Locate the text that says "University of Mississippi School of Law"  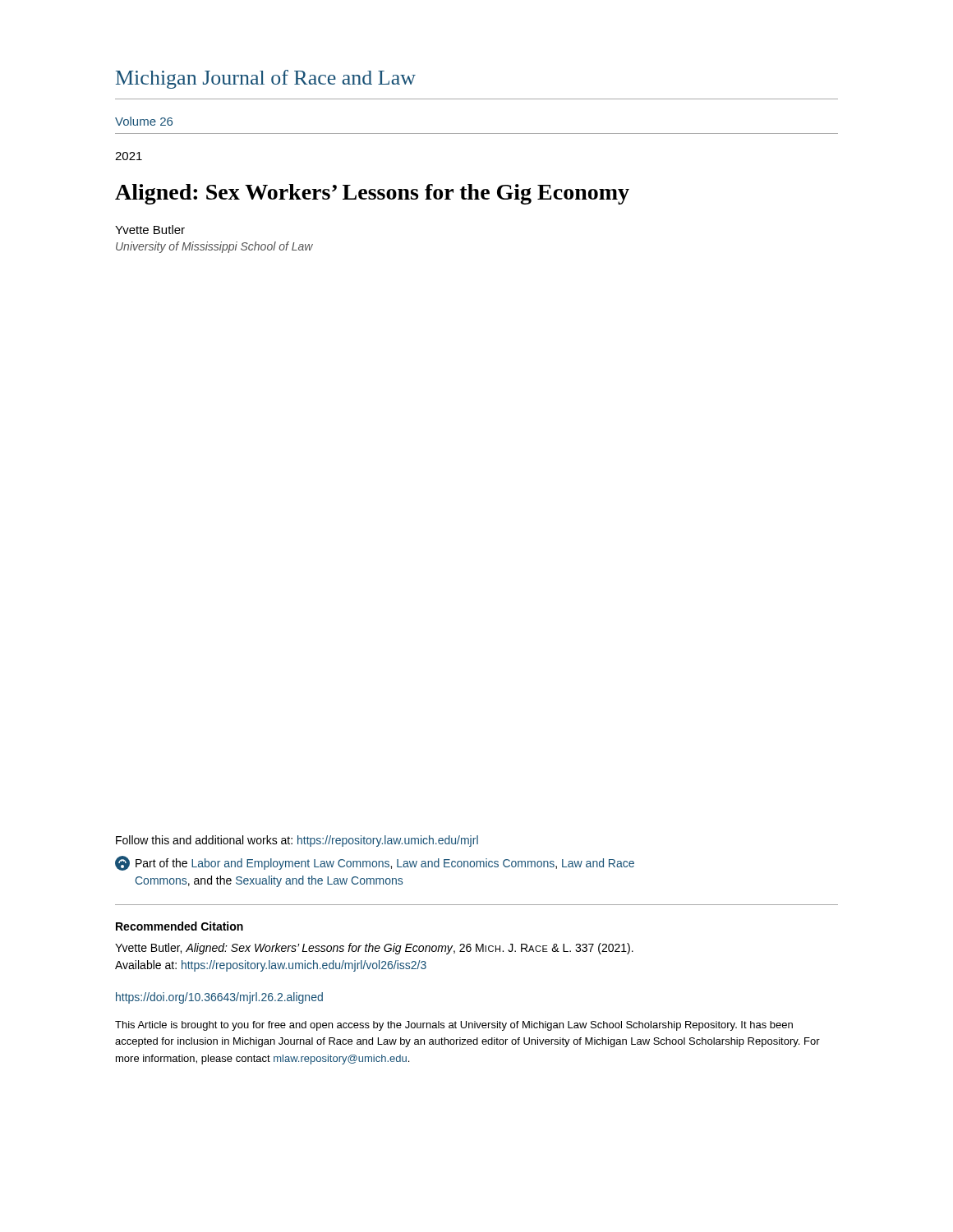214,246
